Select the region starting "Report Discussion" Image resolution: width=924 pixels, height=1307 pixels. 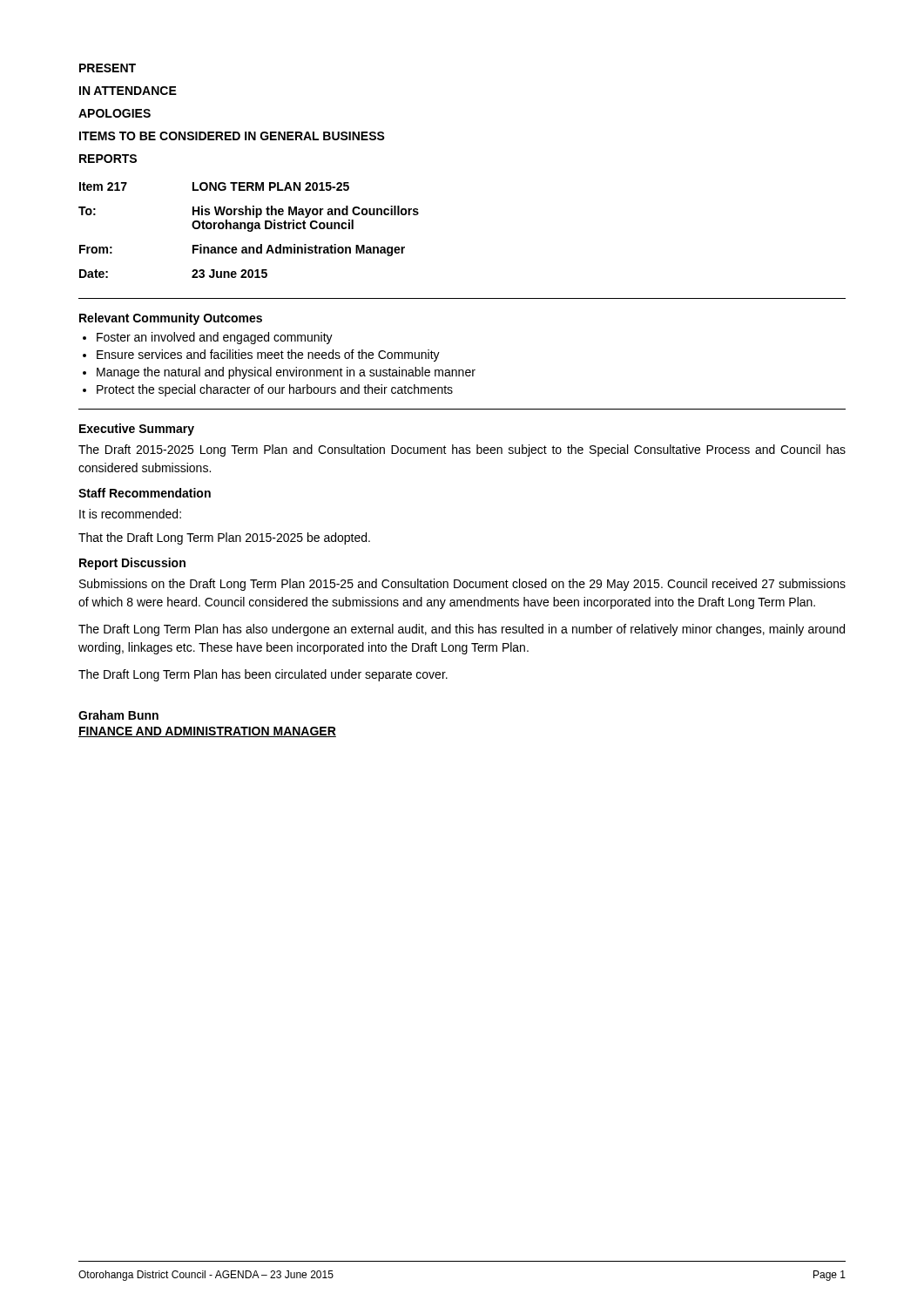pyautogui.click(x=132, y=563)
